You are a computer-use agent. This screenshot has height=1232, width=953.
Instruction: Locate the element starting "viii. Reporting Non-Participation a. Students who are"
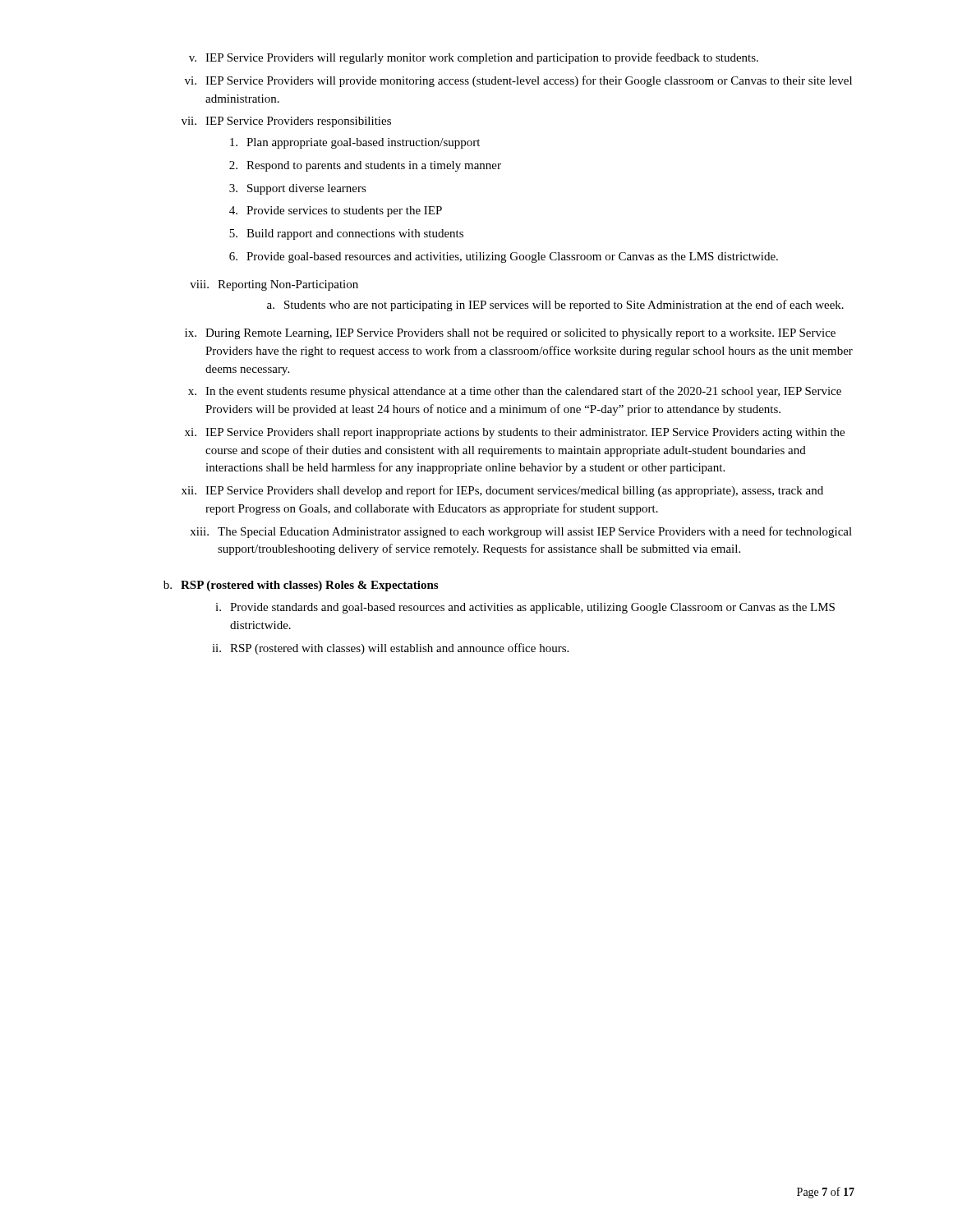click(x=501, y=298)
